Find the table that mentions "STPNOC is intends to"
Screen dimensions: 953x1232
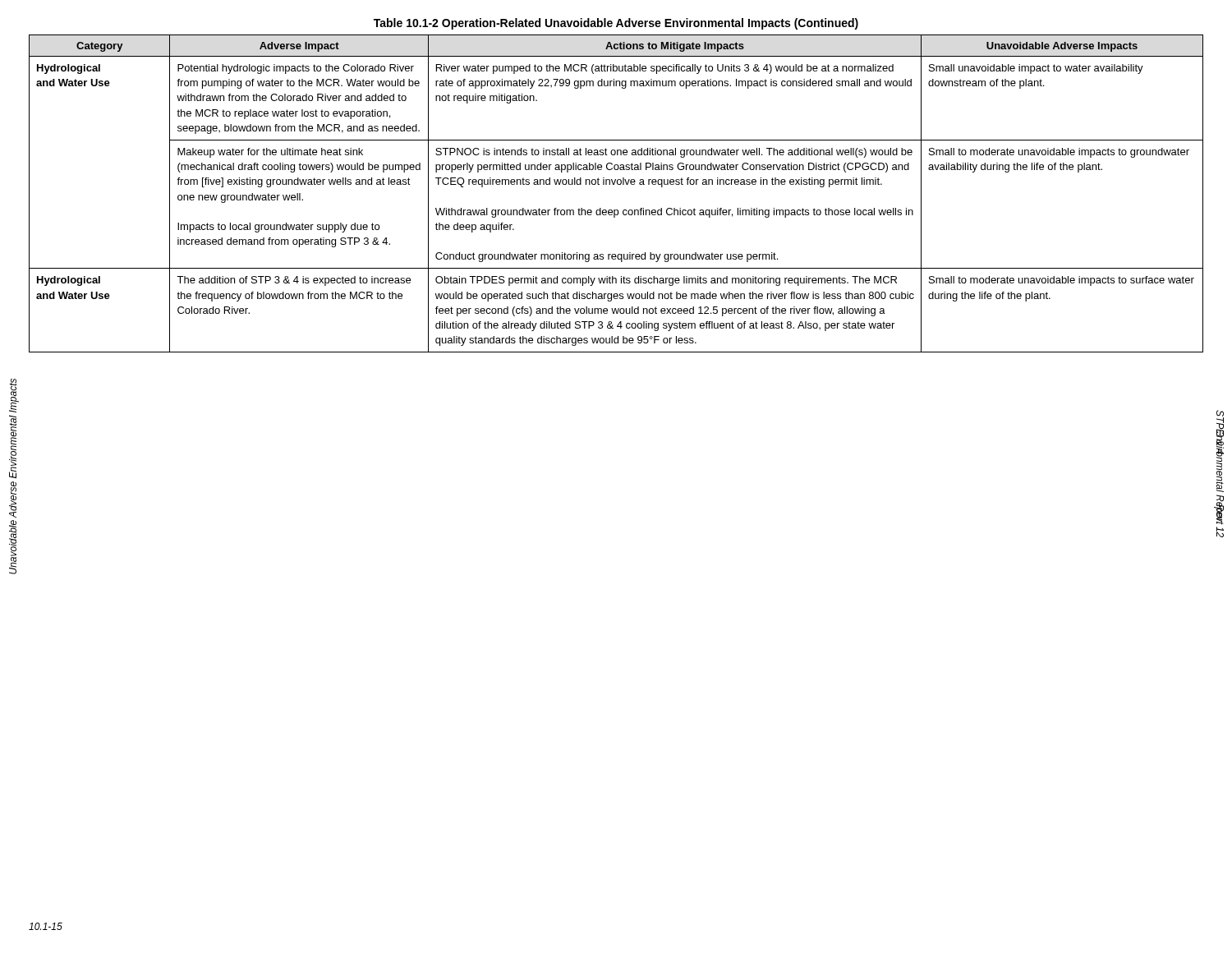pyautogui.click(x=616, y=194)
